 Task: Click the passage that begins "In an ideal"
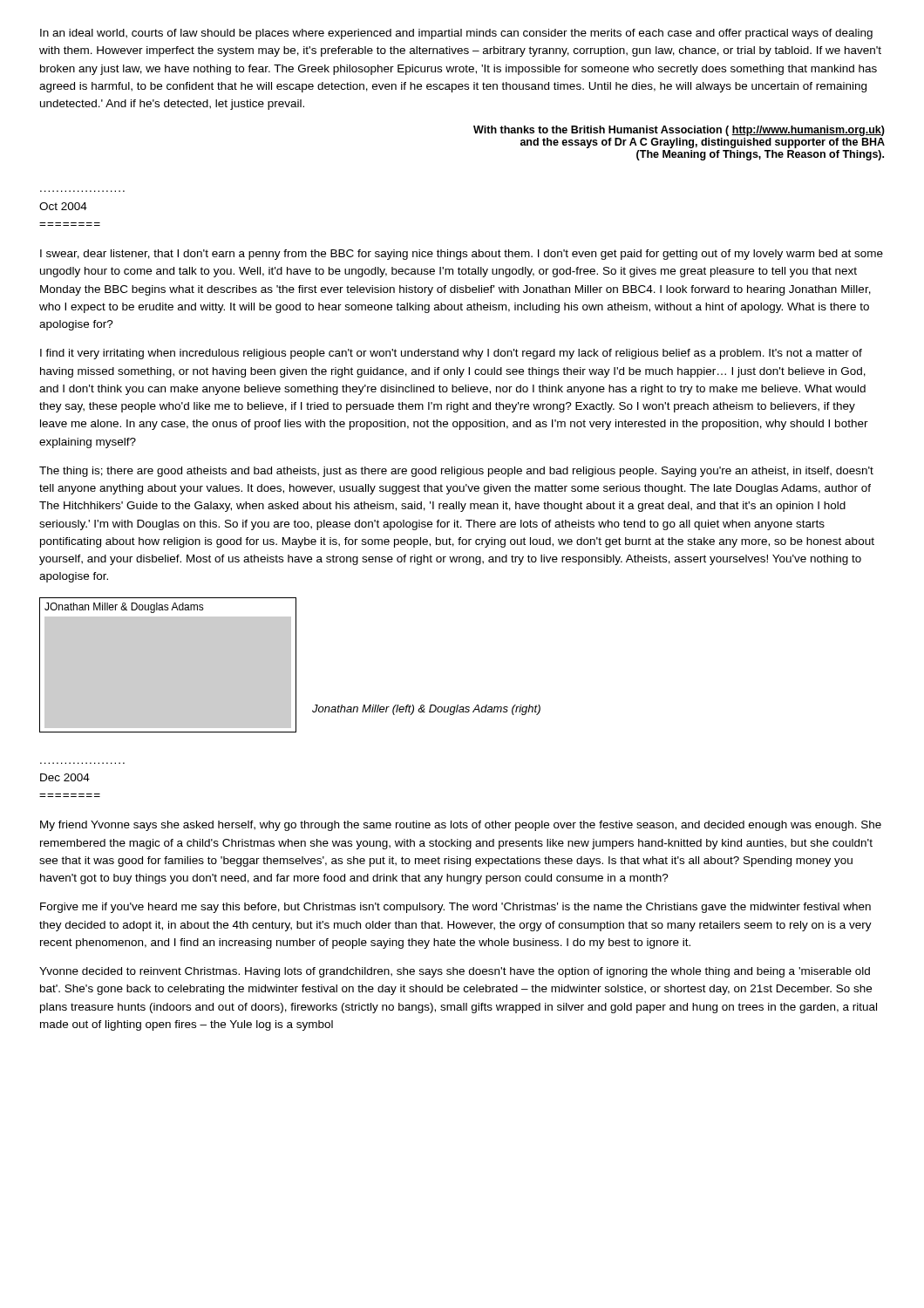[x=462, y=69]
